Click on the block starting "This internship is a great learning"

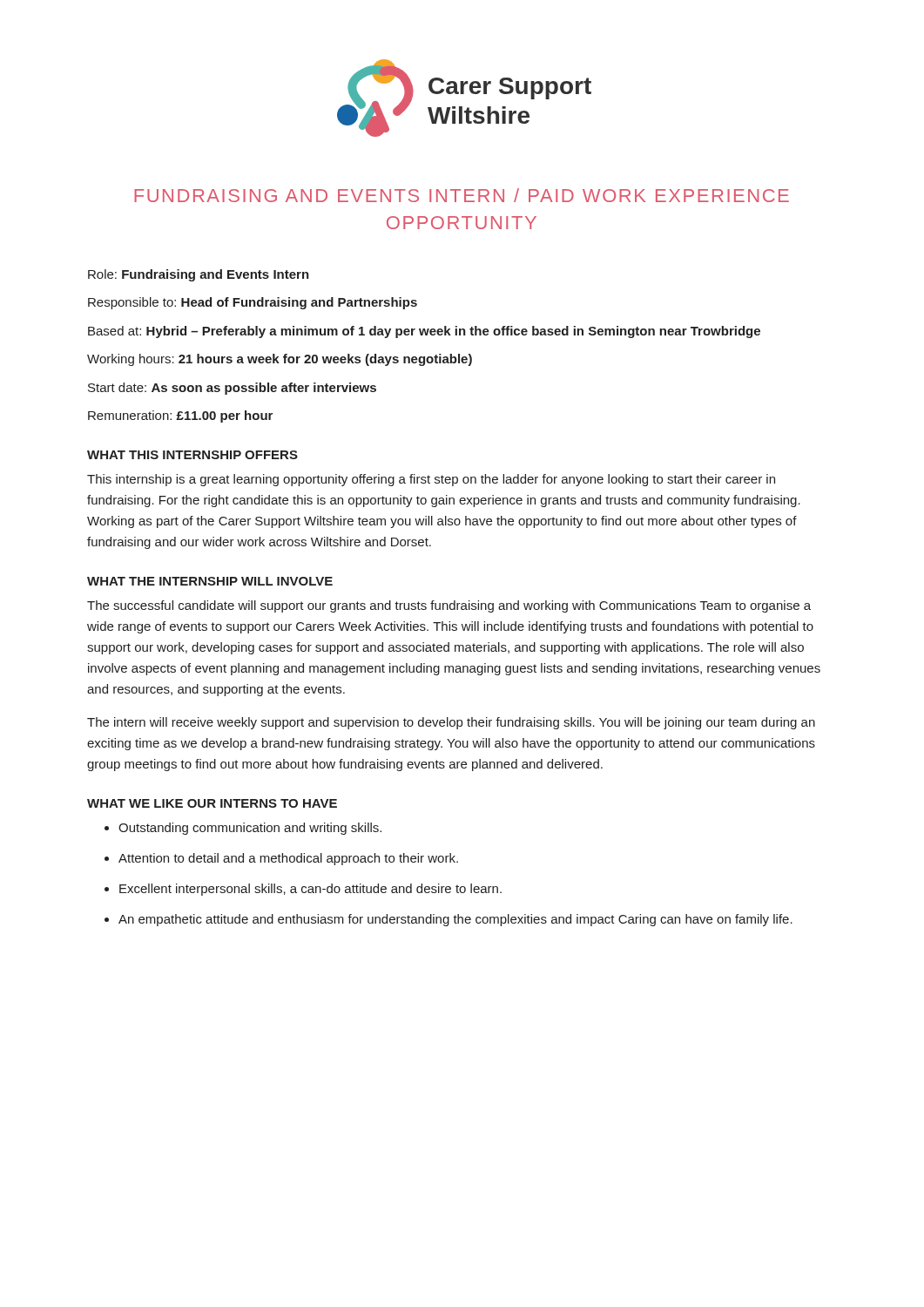coord(444,510)
